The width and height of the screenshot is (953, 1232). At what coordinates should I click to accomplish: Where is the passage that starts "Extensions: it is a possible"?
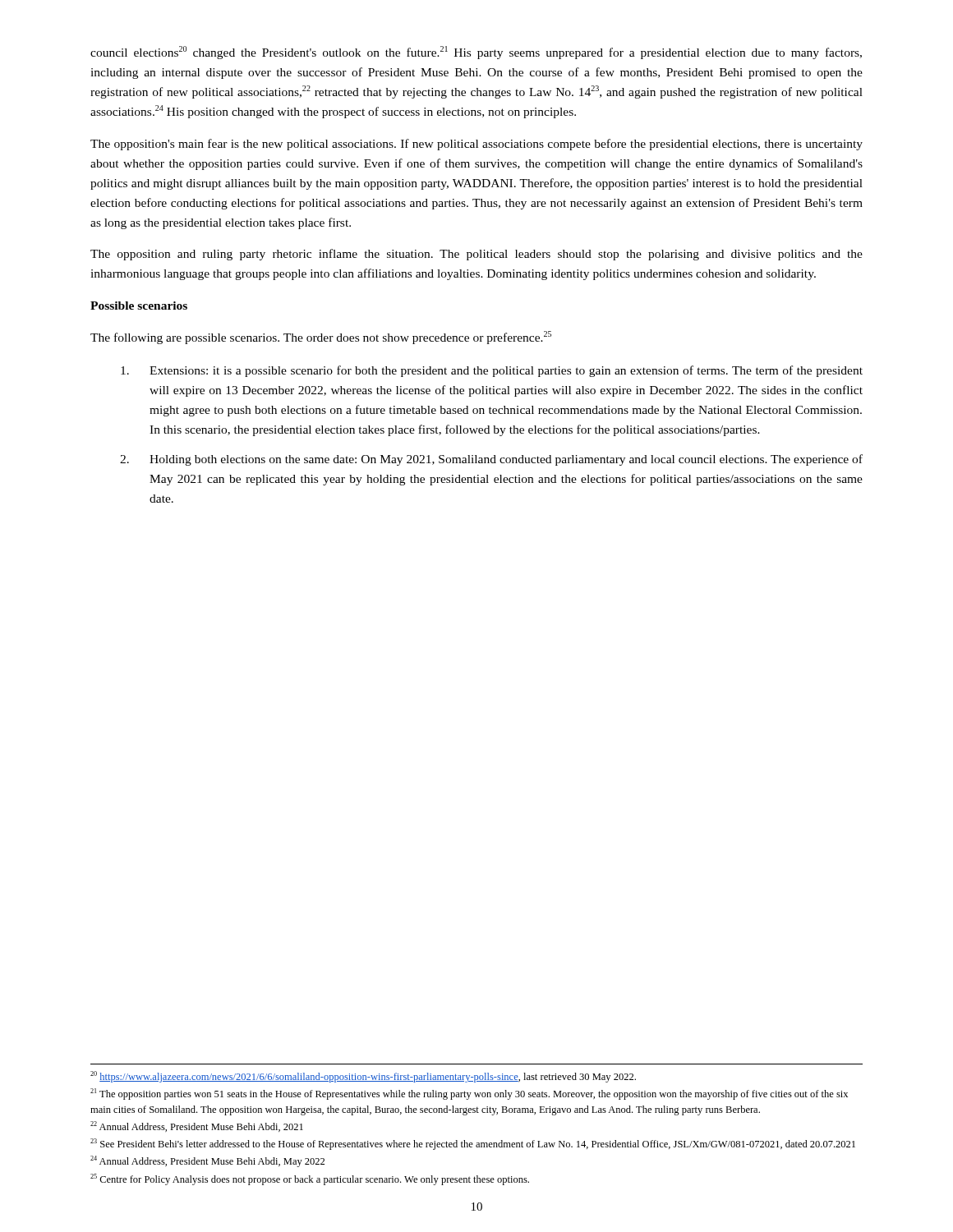point(476,400)
